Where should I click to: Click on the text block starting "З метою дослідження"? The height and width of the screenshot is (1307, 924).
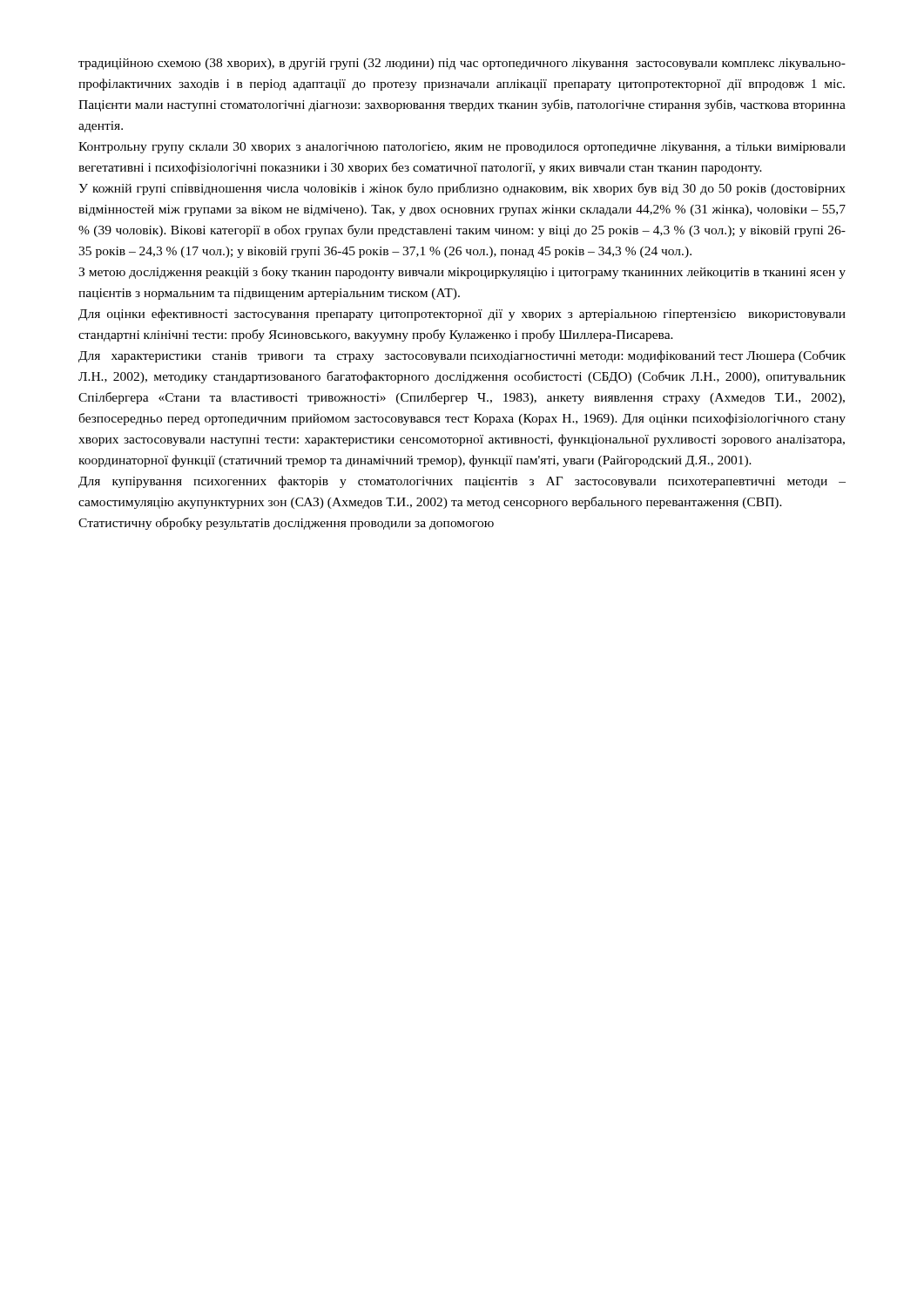pyautogui.click(x=462, y=282)
